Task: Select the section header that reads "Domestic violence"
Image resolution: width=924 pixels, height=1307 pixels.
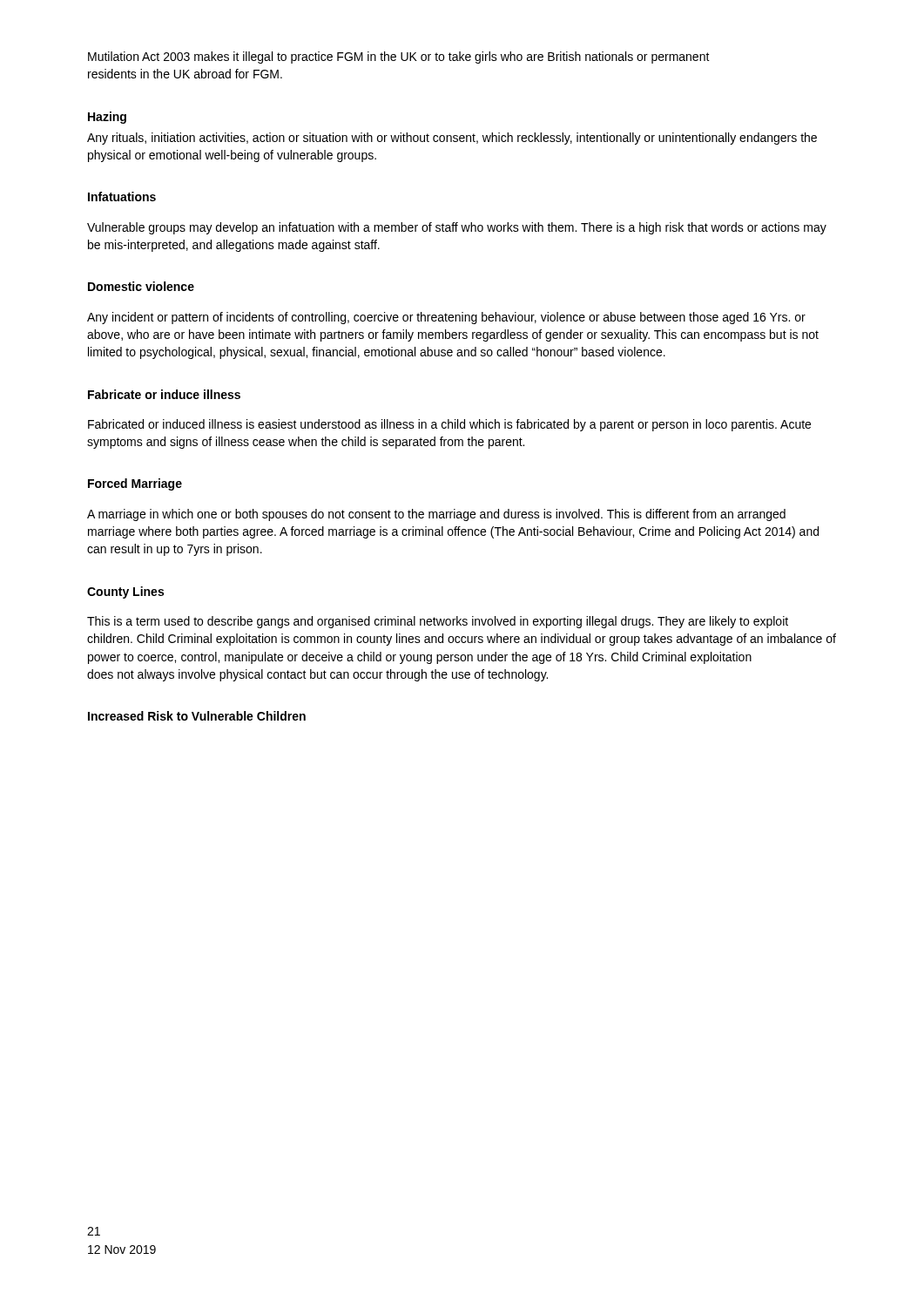Action: tap(141, 287)
